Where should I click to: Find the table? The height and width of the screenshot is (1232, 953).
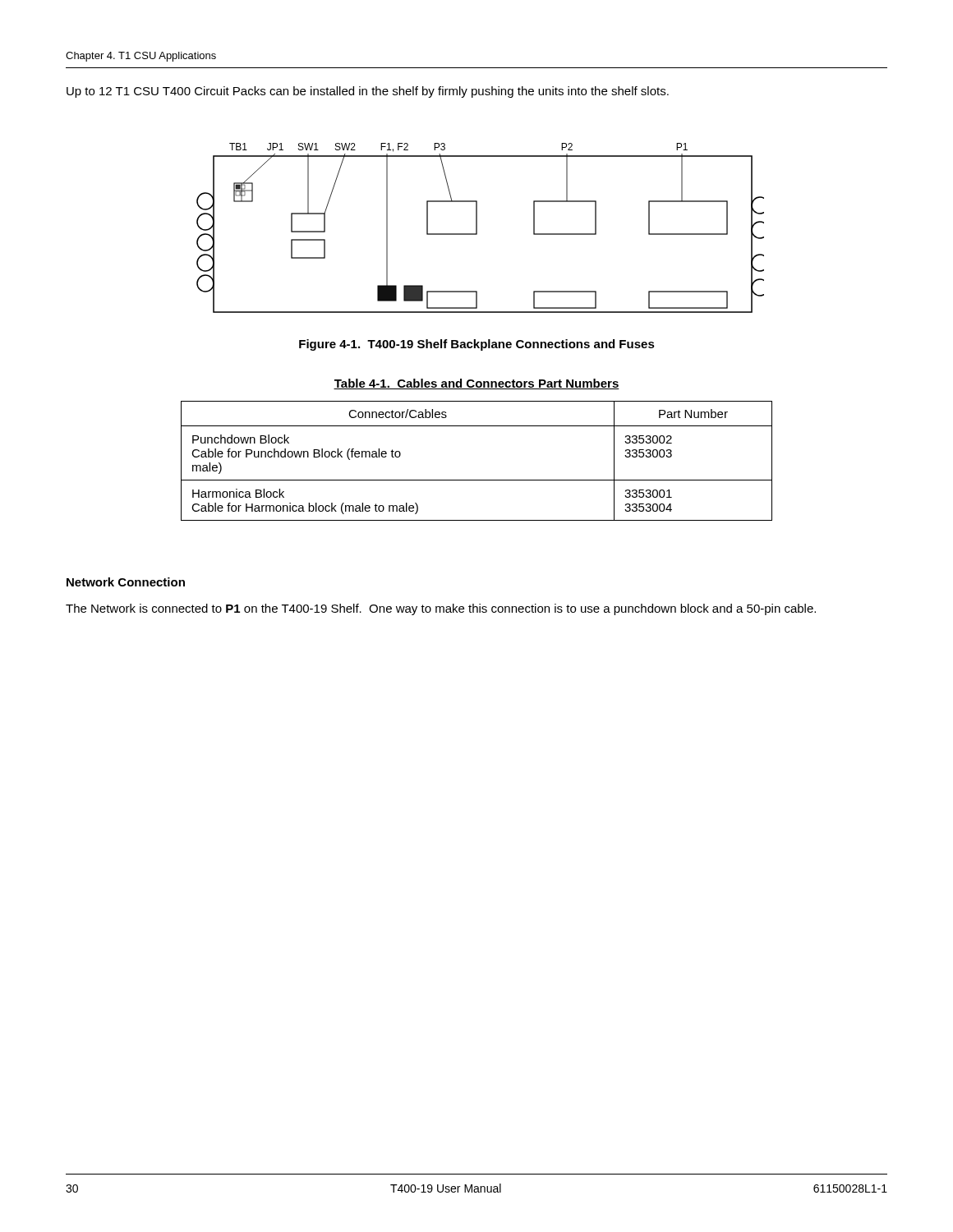(x=476, y=461)
